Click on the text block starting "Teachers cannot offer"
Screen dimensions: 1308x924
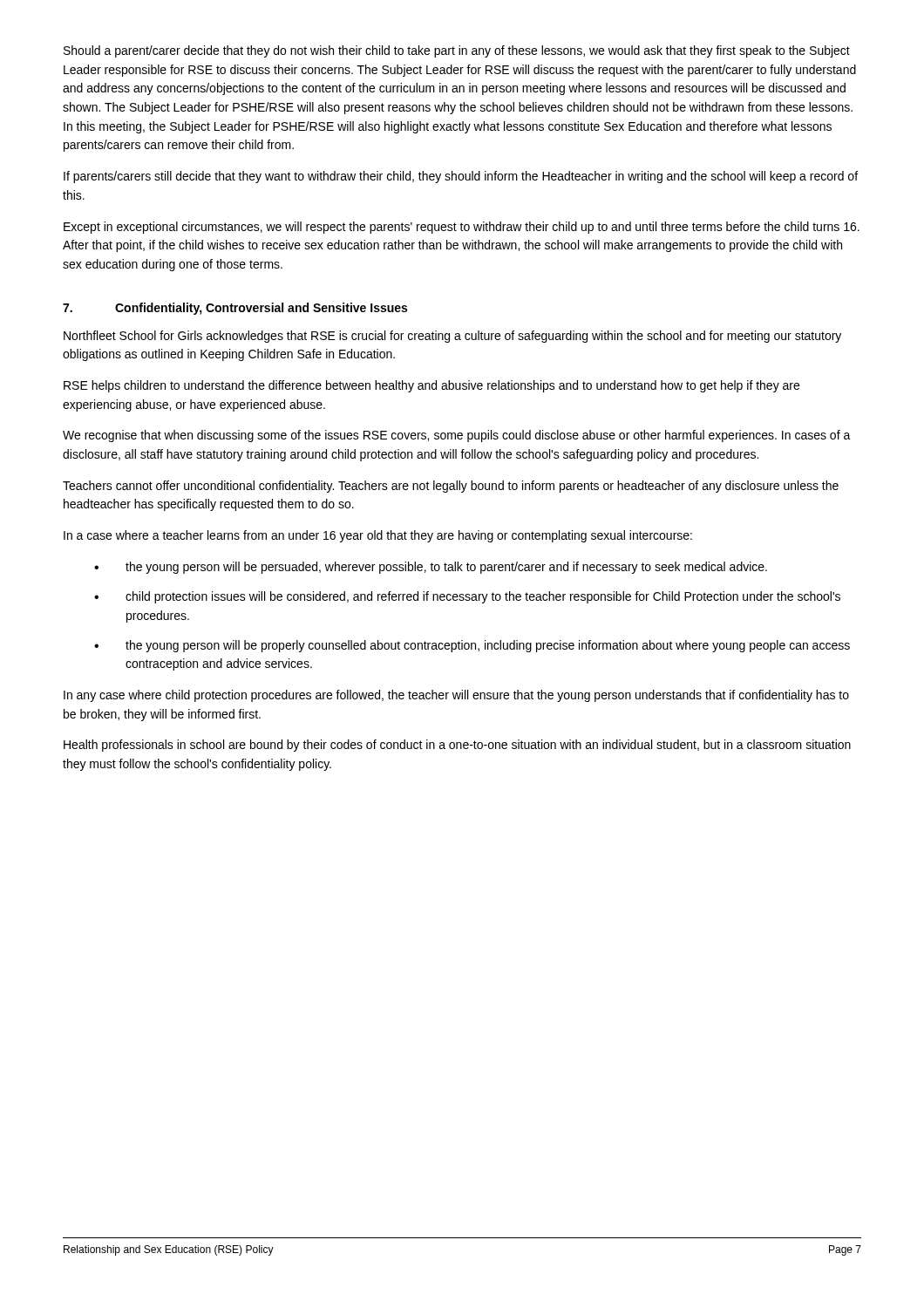coord(462,496)
